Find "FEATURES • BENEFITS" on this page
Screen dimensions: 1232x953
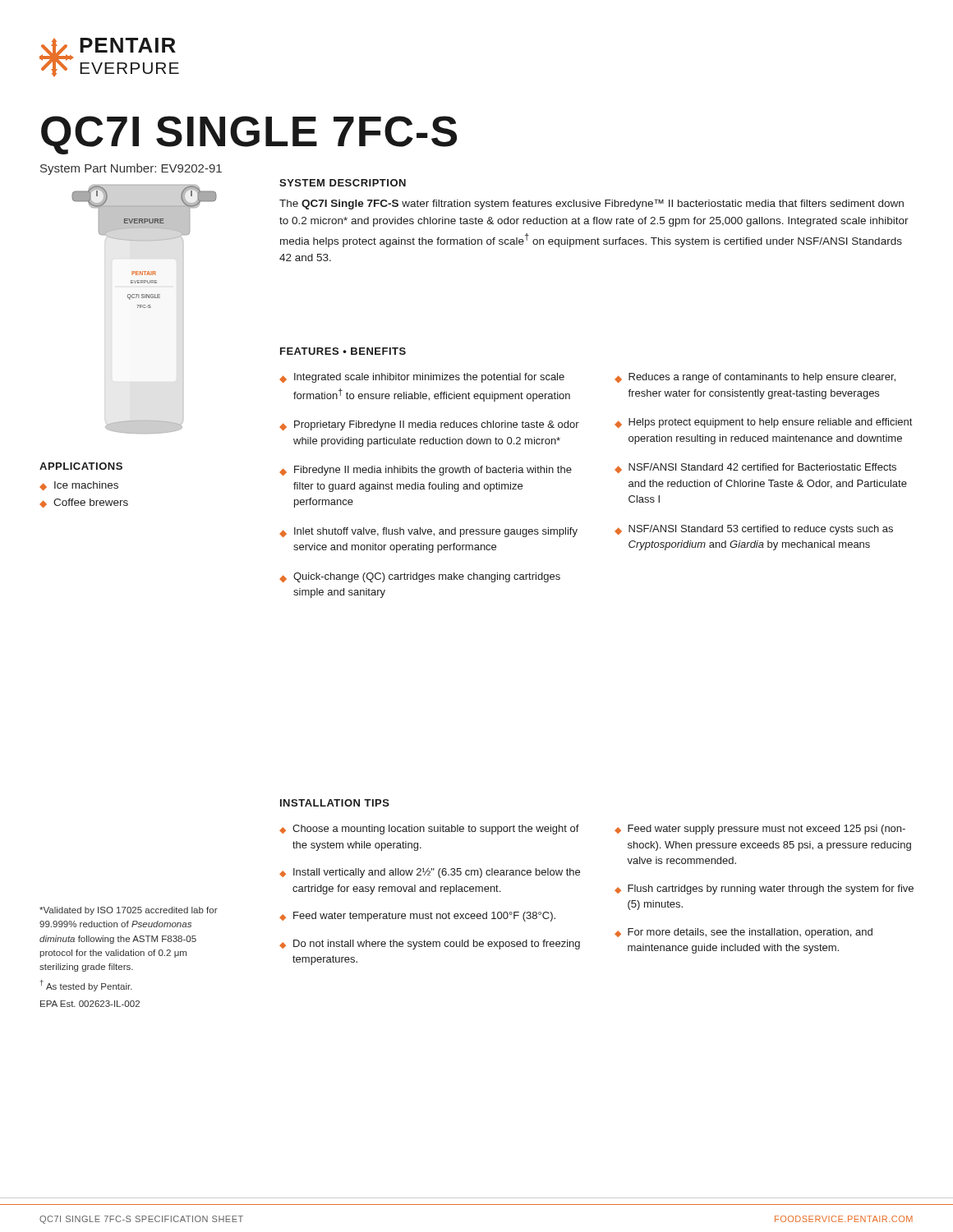(x=343, y=351)
